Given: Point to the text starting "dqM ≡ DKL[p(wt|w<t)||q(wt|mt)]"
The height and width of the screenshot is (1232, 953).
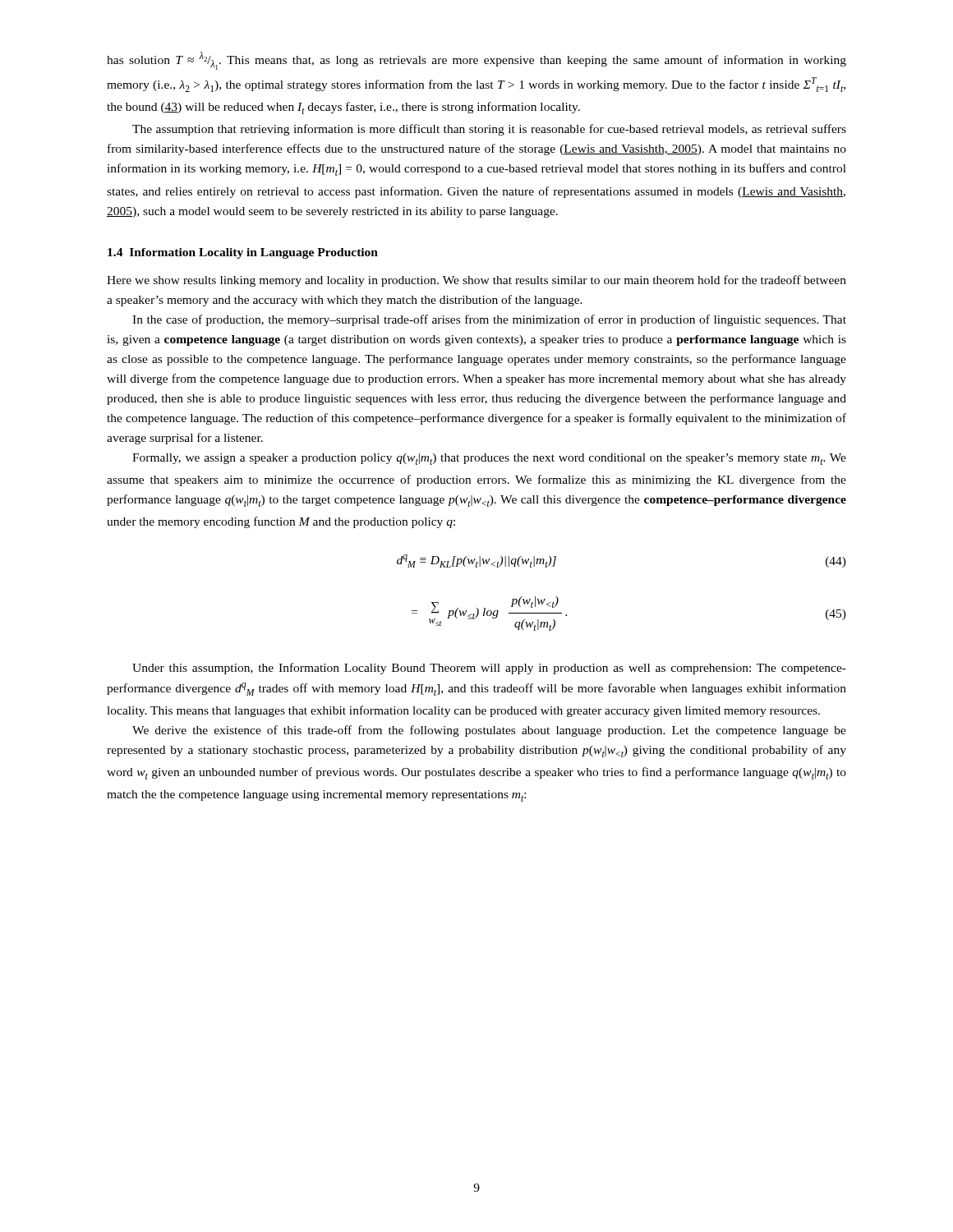Looking at the screenshot, I should pos(476,563).
